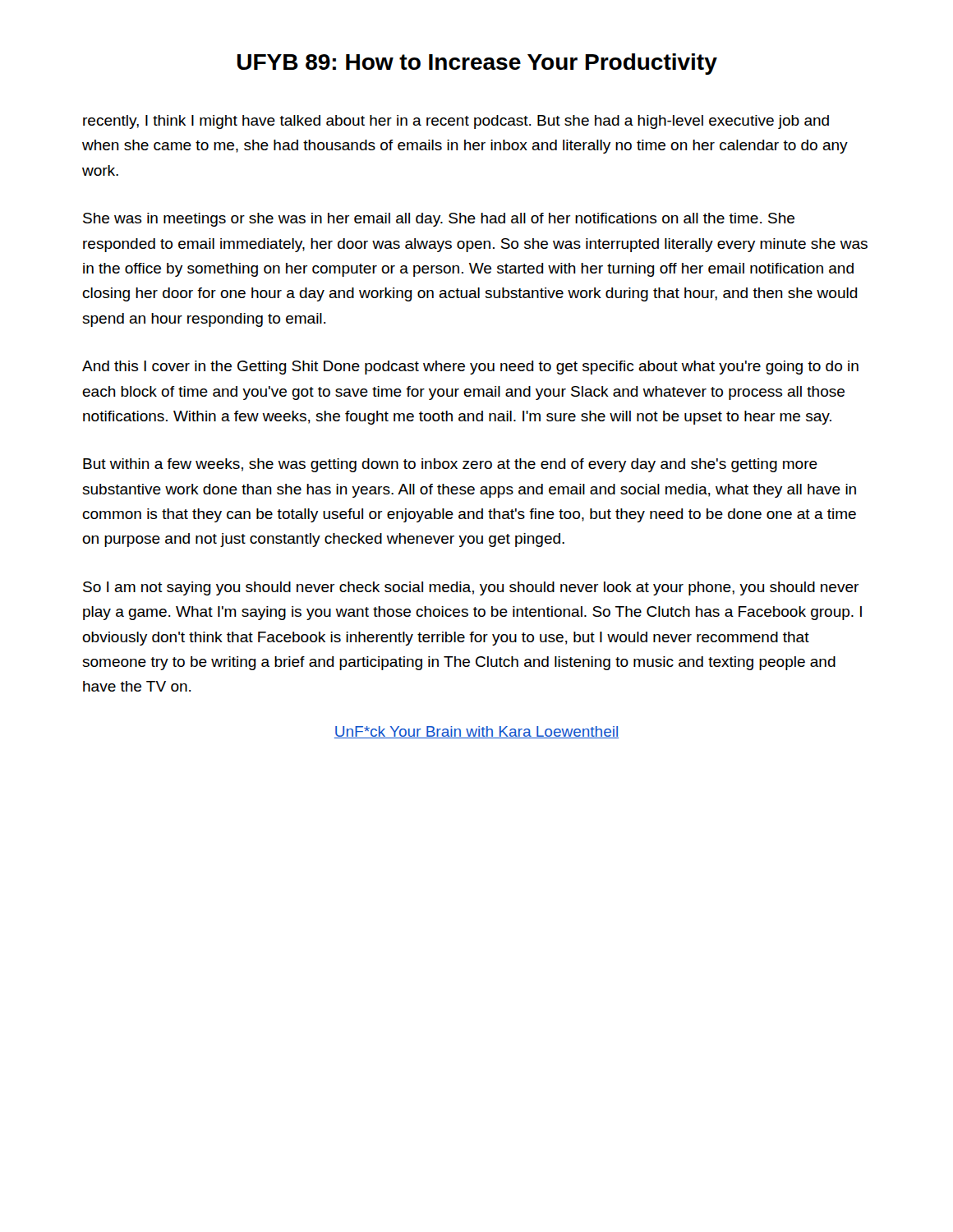The height and width of the screenshot is (1232, 953).
Task: Find the text block that reads "But within a few weeks,"
Action: 470,501
